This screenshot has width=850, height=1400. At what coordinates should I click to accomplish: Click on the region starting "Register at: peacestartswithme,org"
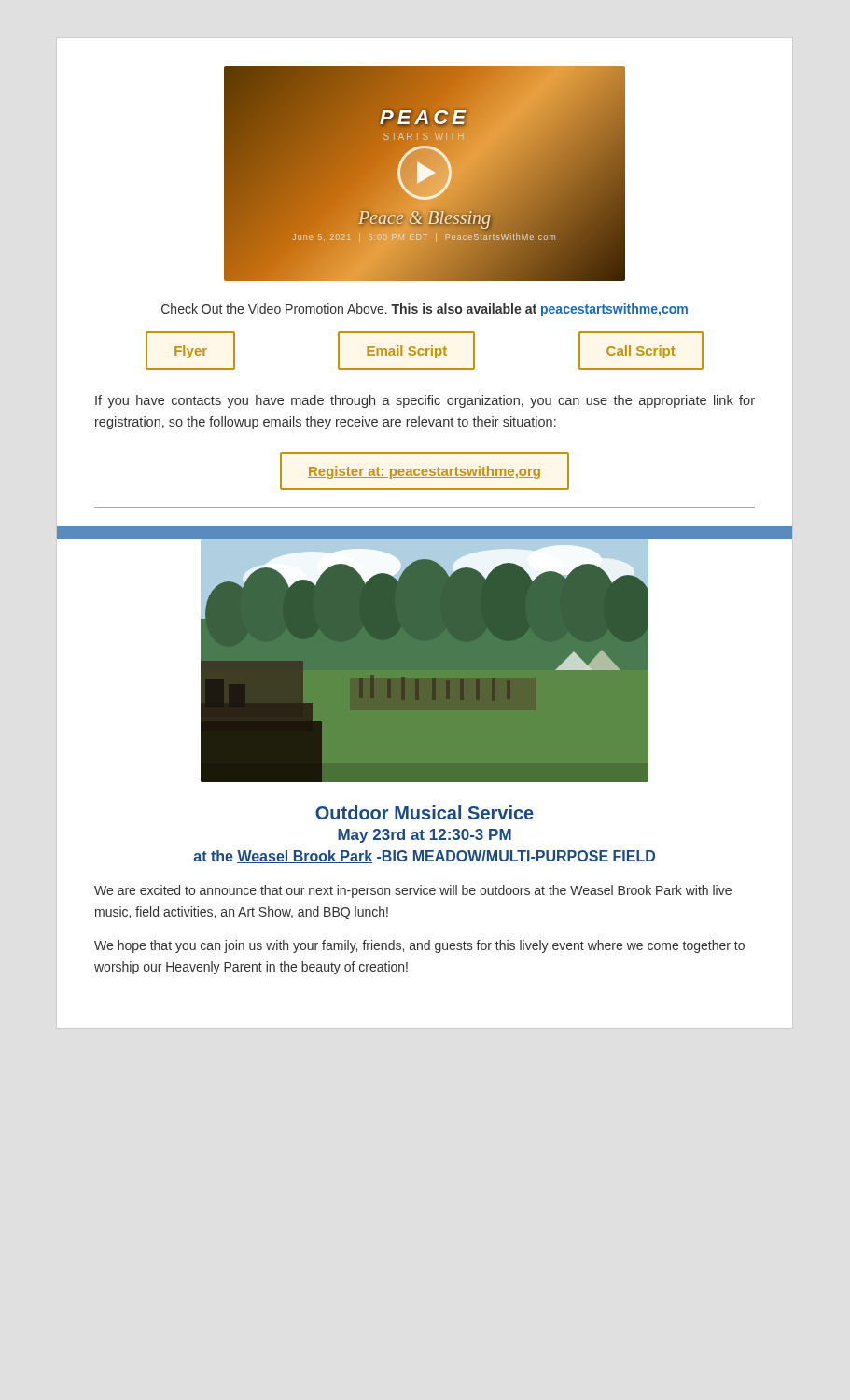425,471
